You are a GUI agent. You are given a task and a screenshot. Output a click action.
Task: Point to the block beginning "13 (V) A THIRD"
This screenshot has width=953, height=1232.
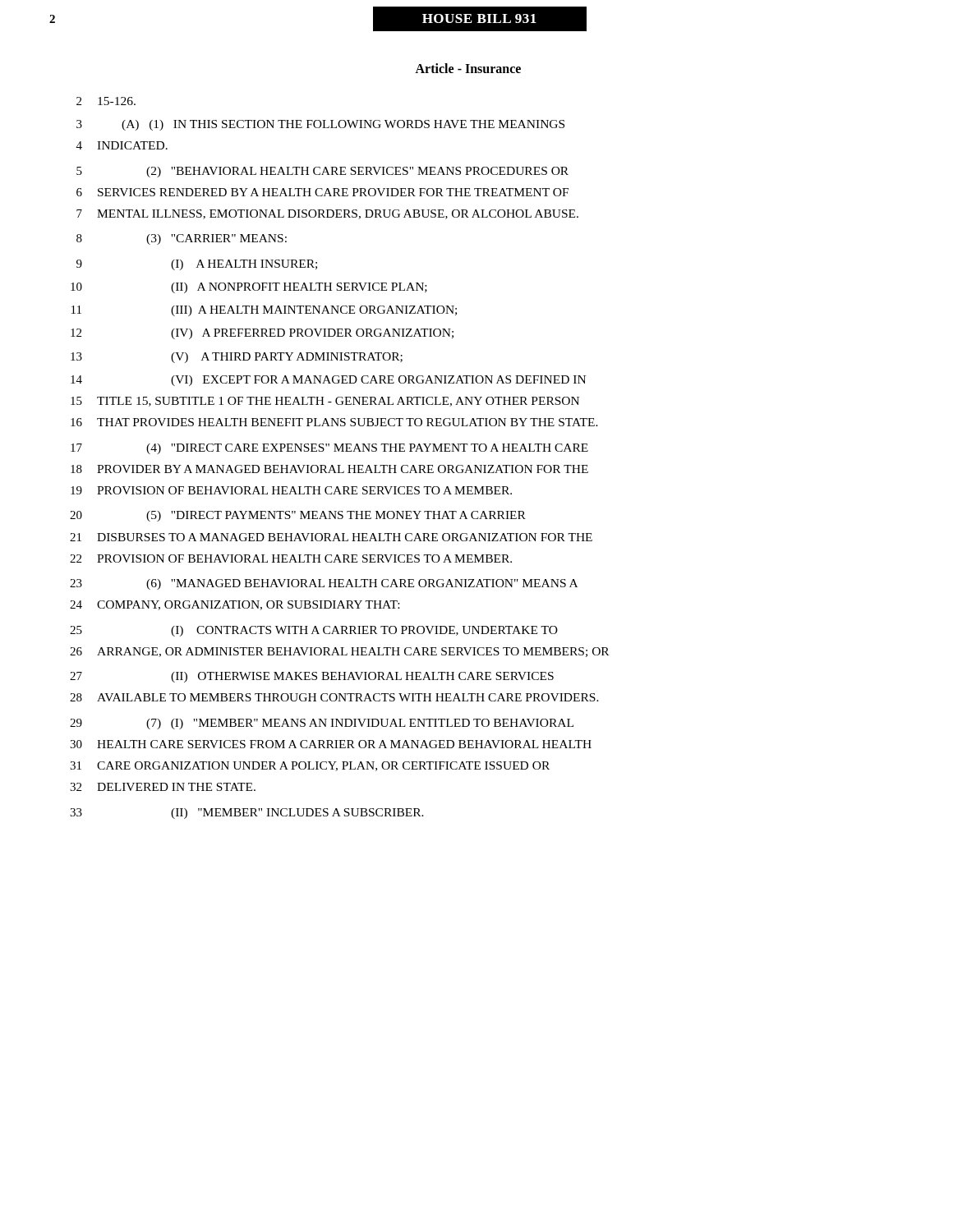[237, 358]
